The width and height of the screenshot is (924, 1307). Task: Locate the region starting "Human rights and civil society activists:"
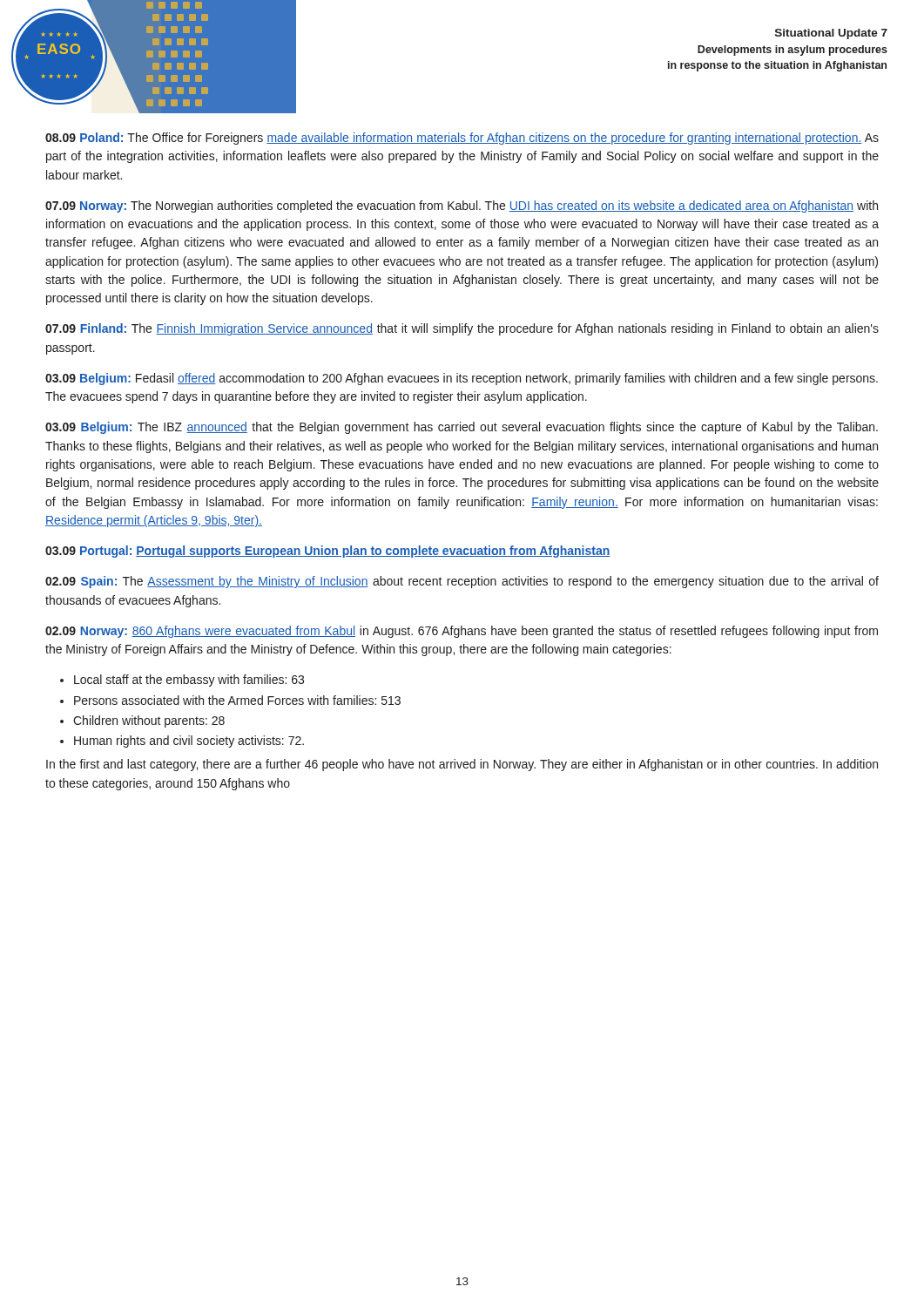(x=189, y=741)
